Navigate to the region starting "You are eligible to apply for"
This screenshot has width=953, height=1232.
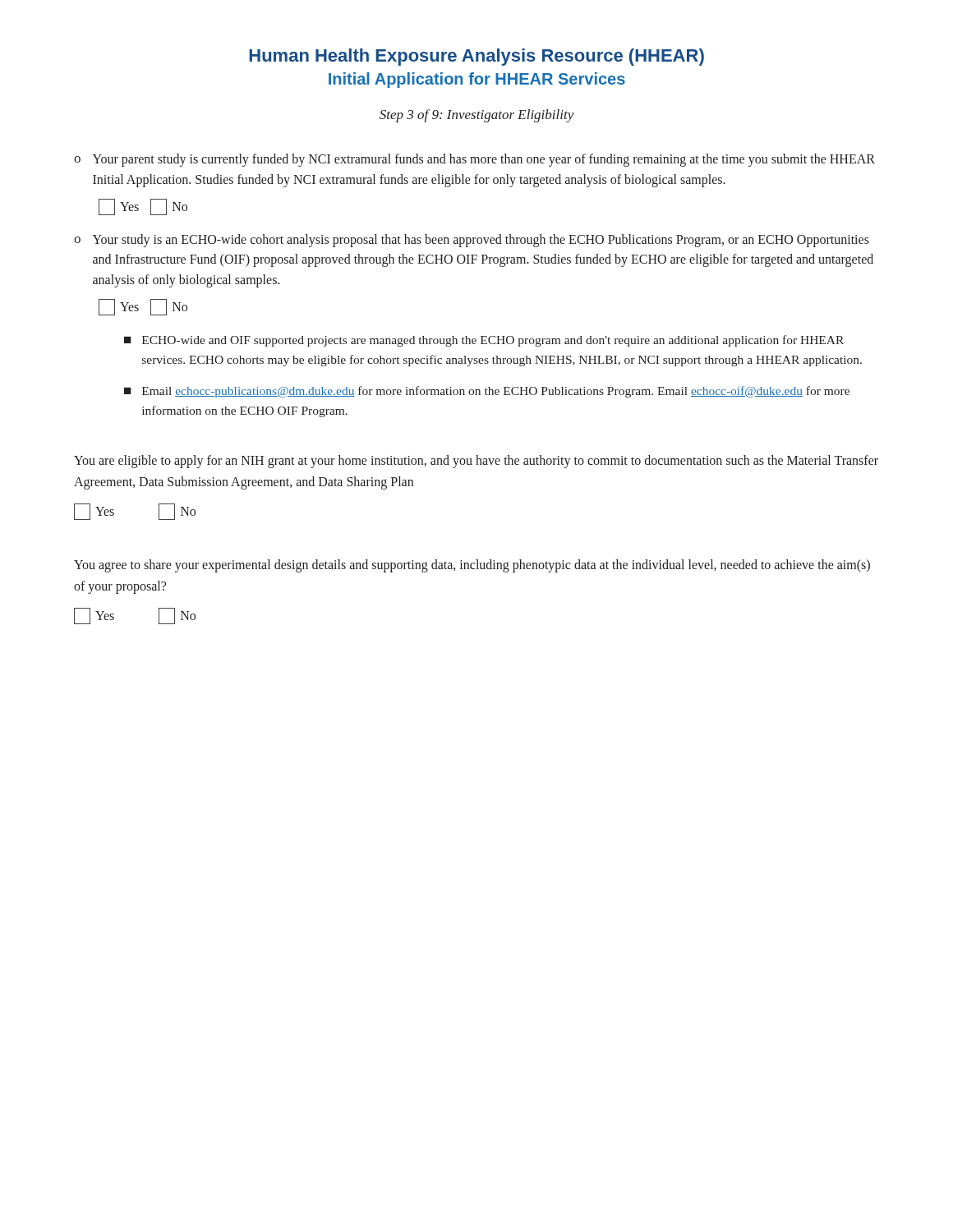pyautogui.click(x=476, y=471)
